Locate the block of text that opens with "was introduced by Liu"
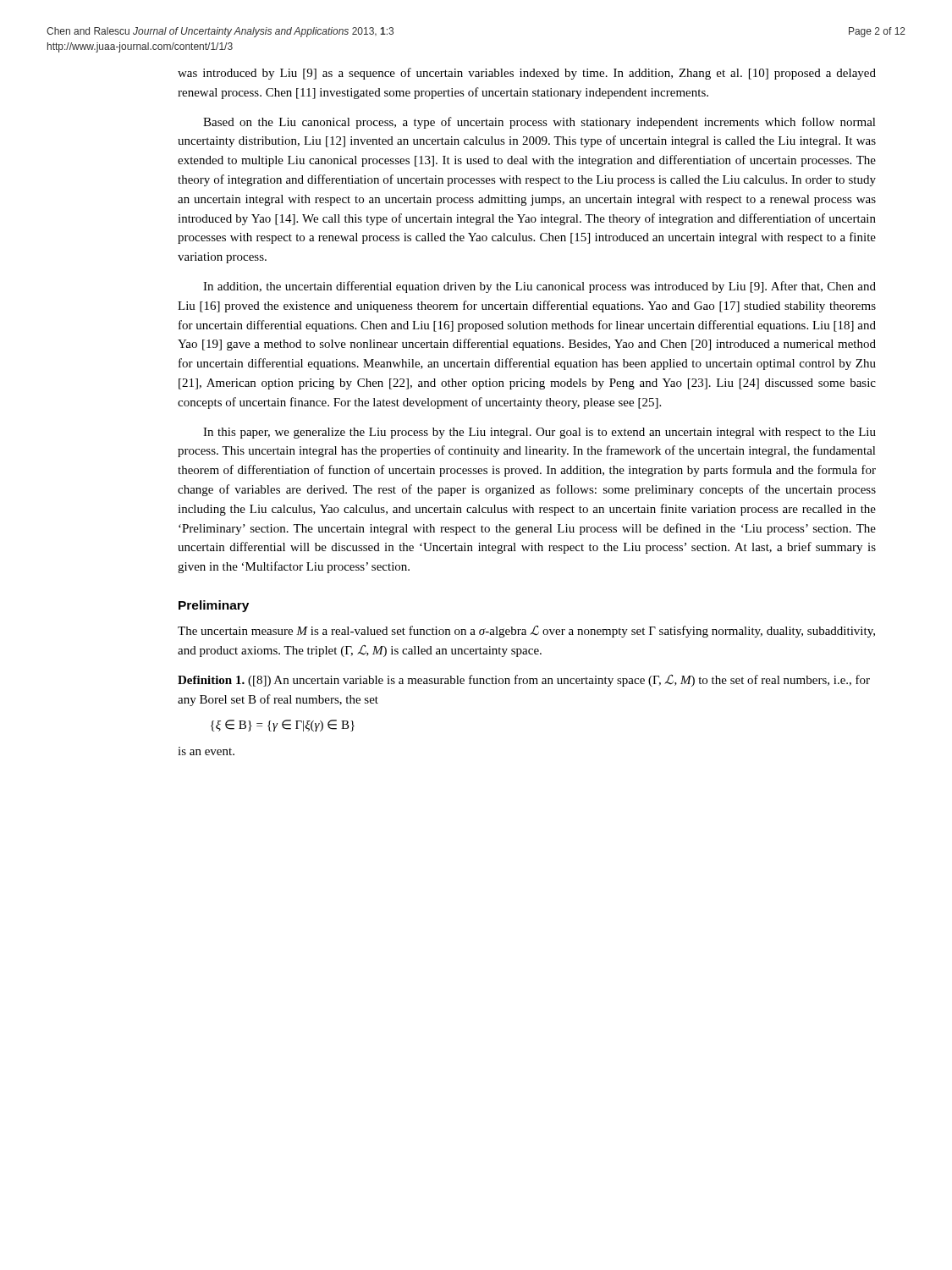952x1270 pixels. (x=527, y=83)
